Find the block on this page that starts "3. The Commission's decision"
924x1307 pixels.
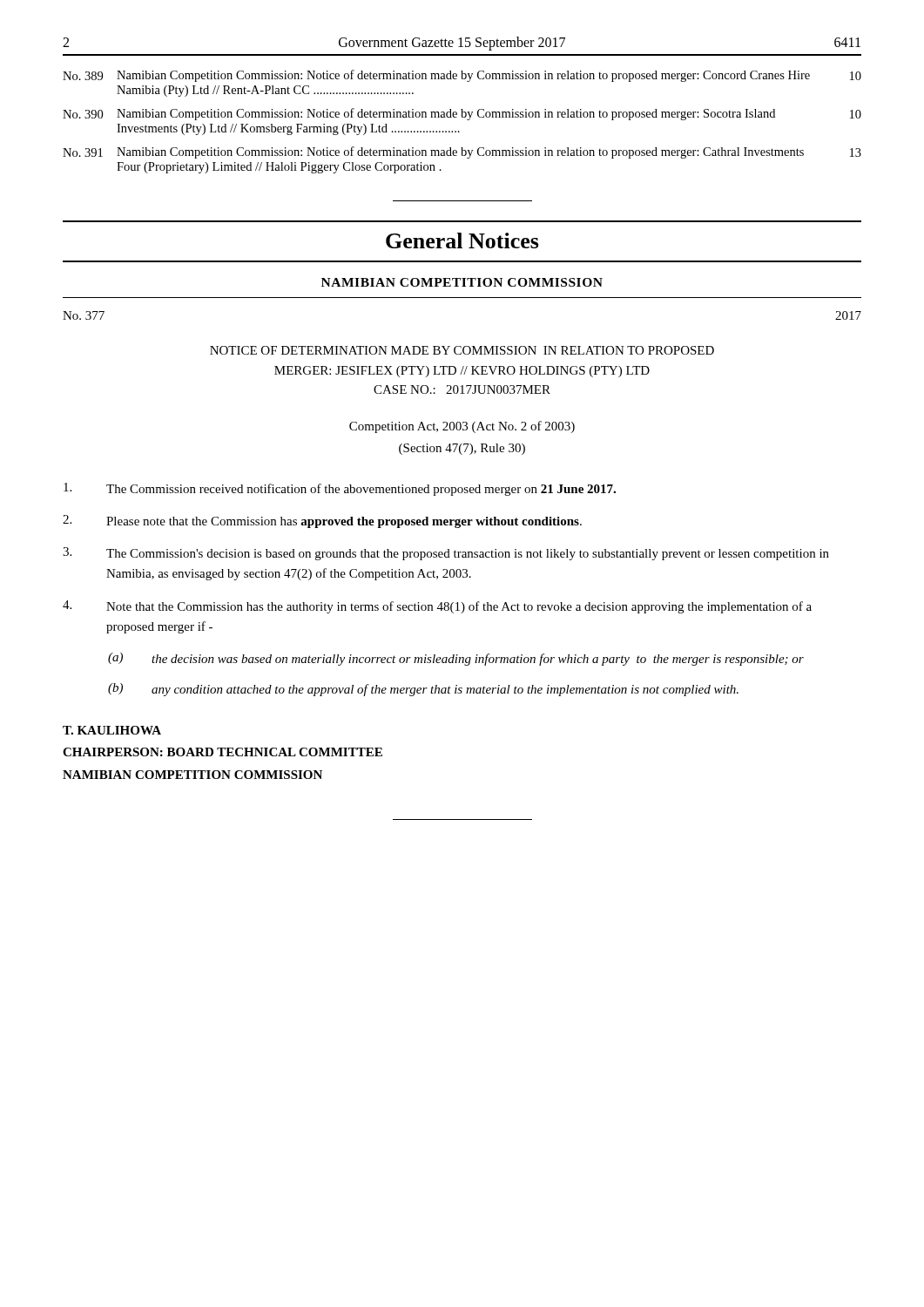pyautogui.click(x=462, y=564)
